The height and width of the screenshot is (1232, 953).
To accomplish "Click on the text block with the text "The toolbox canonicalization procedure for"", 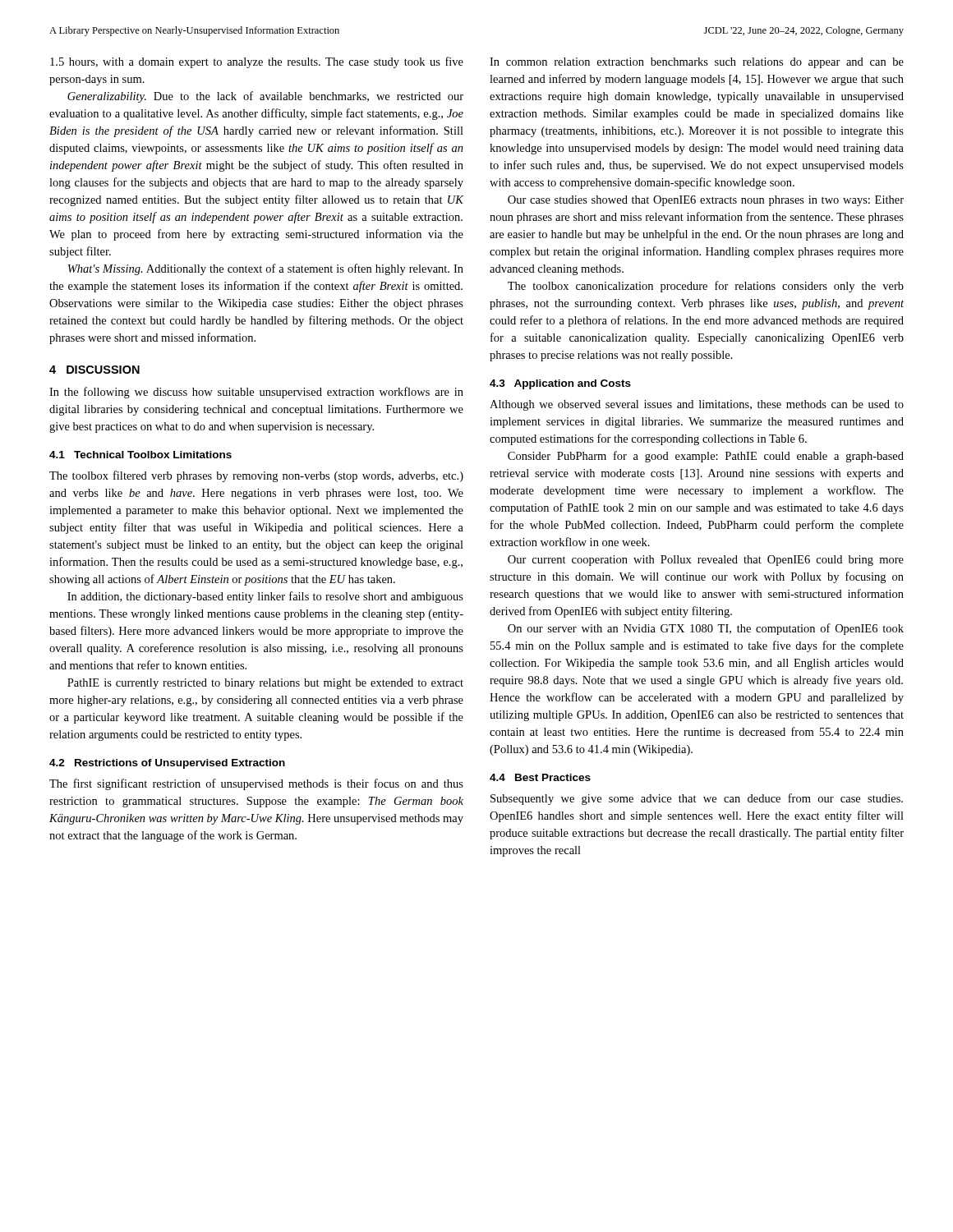I will (x=697, y=321).
